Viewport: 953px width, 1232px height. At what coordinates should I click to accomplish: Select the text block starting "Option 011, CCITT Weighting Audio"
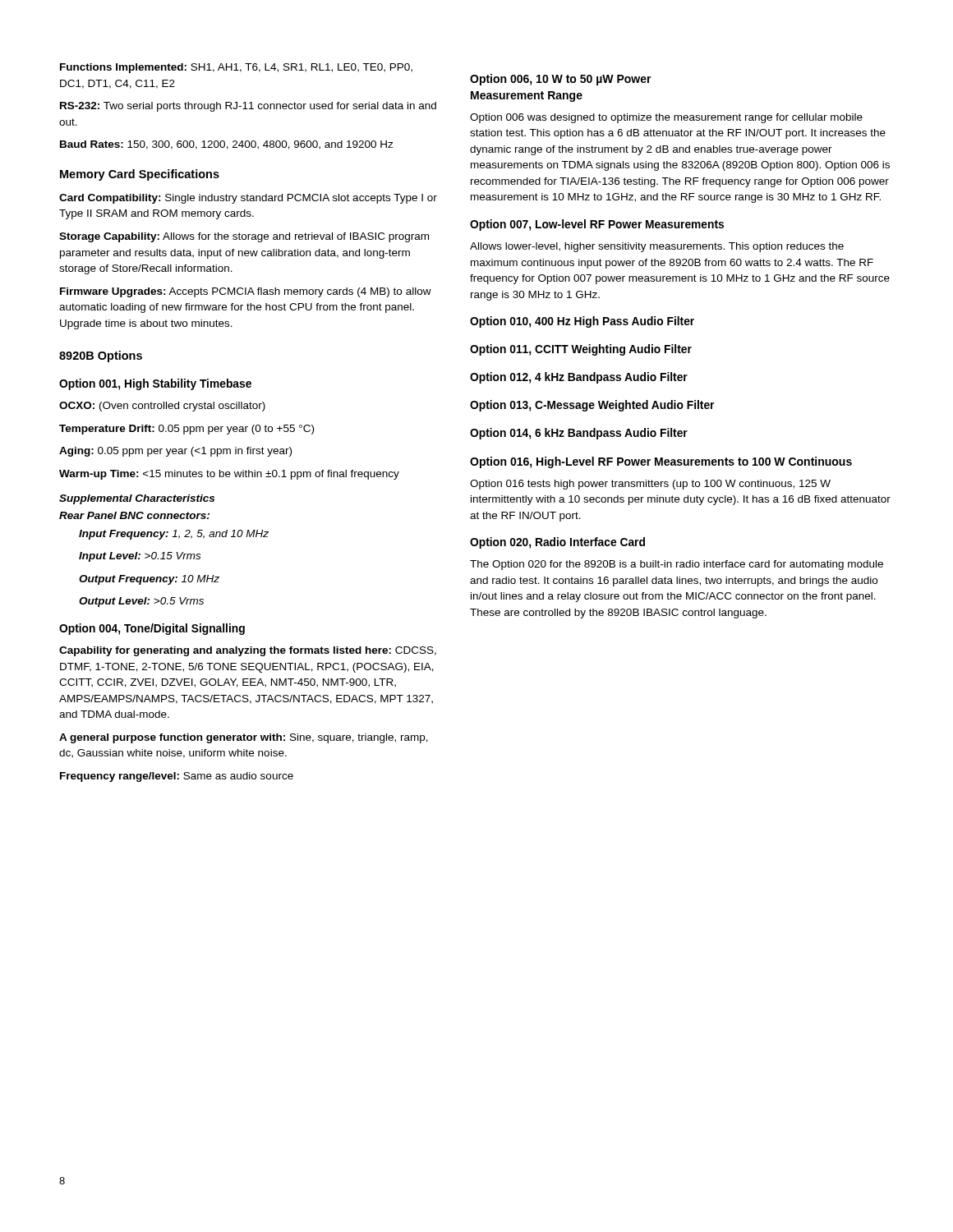(682, 350)
